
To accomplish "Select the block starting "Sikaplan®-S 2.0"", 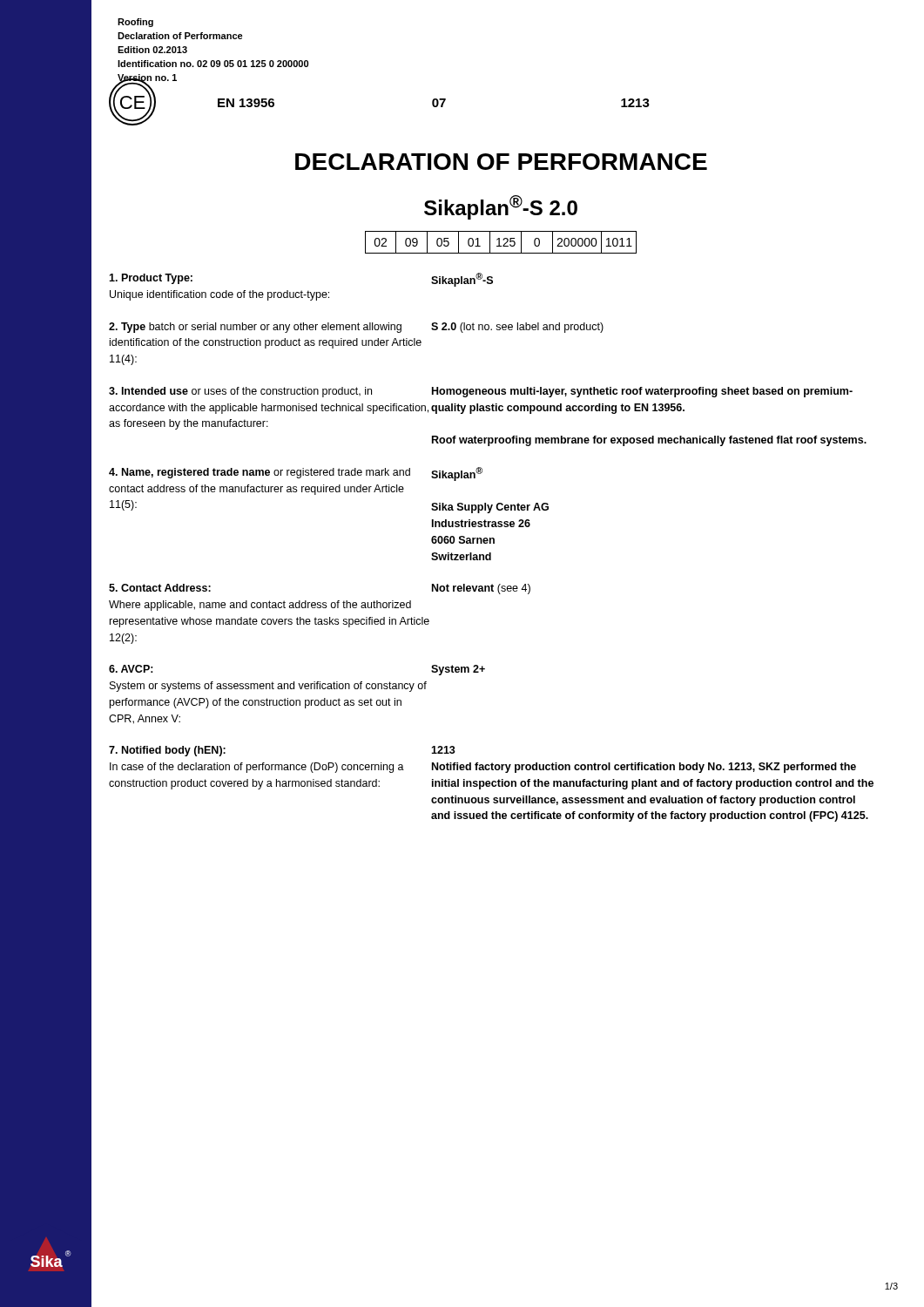I will pos(501,206).
